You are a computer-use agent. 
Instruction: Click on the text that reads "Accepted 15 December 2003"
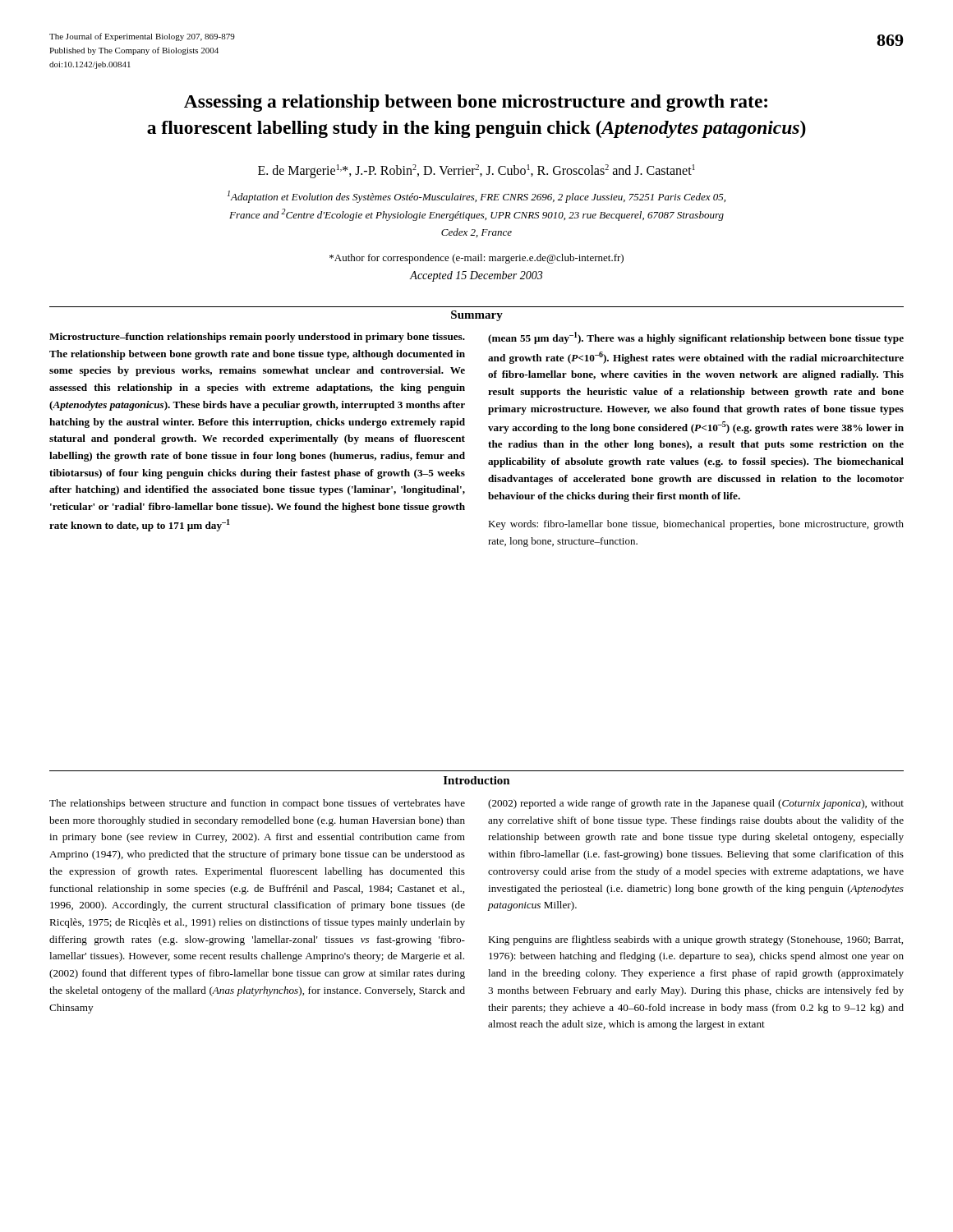pos(476,276)
